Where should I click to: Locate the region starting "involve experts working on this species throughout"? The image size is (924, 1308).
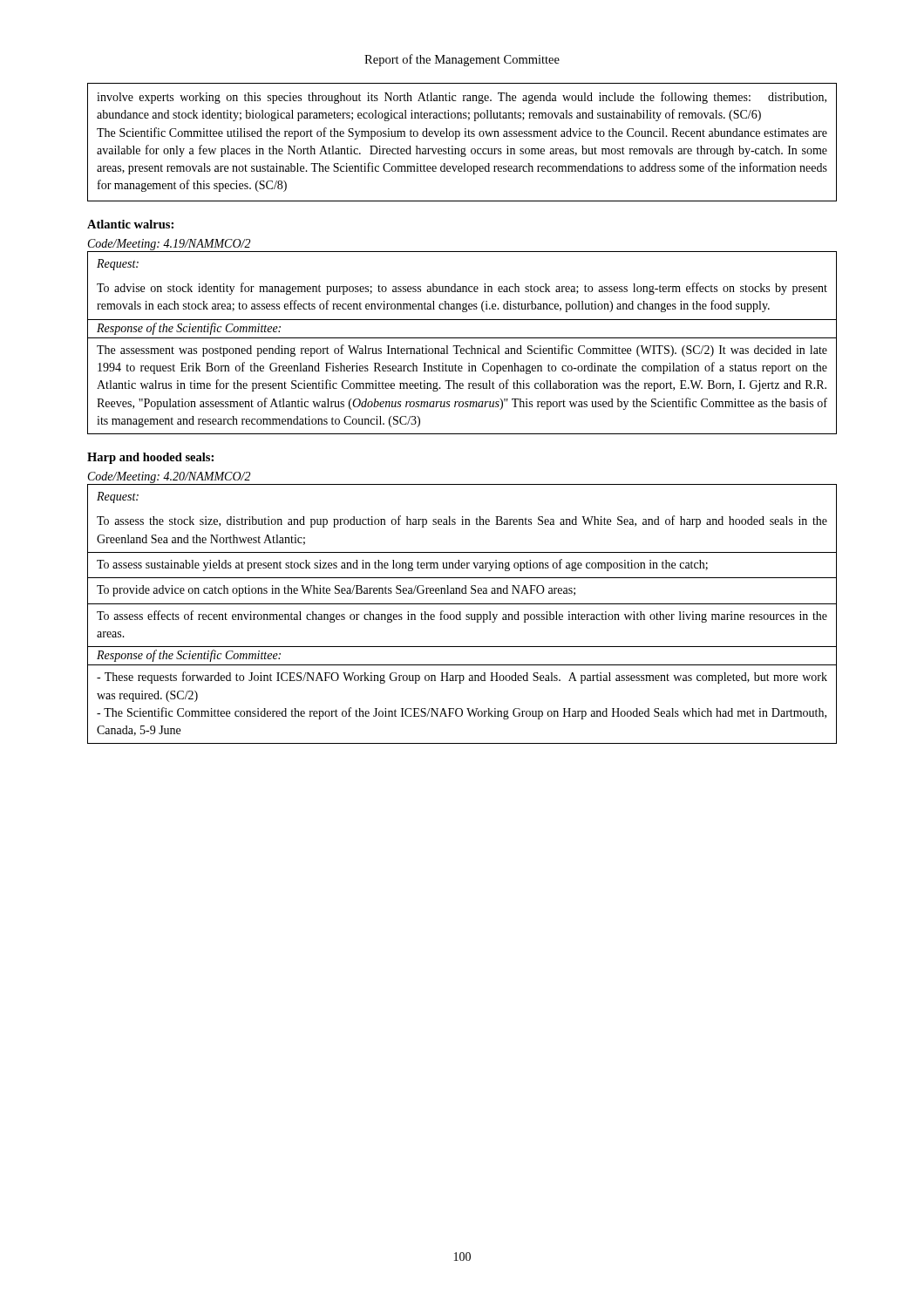click(462, 141)
